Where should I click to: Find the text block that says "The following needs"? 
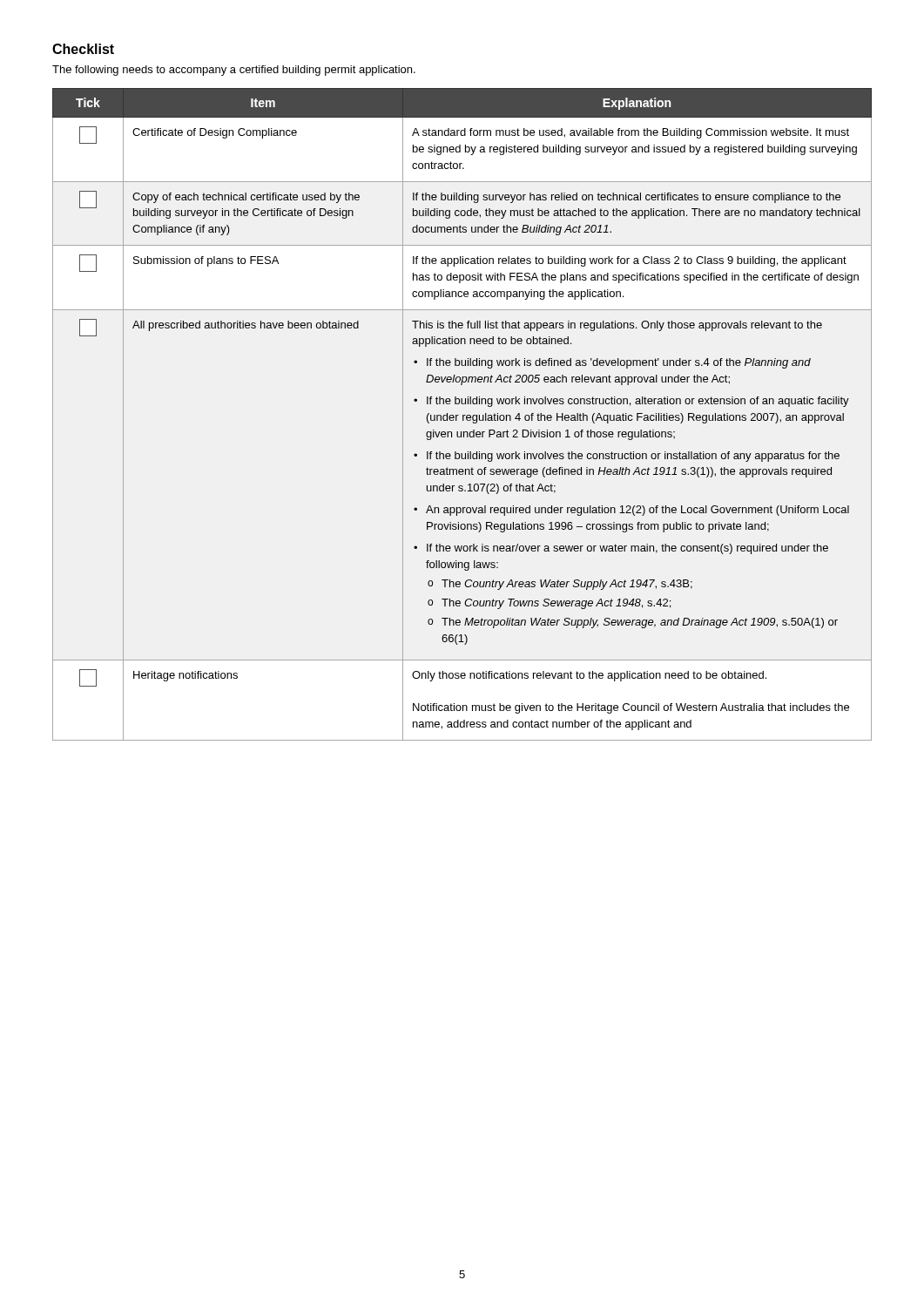pyautogui.click(x=234, y=69)
